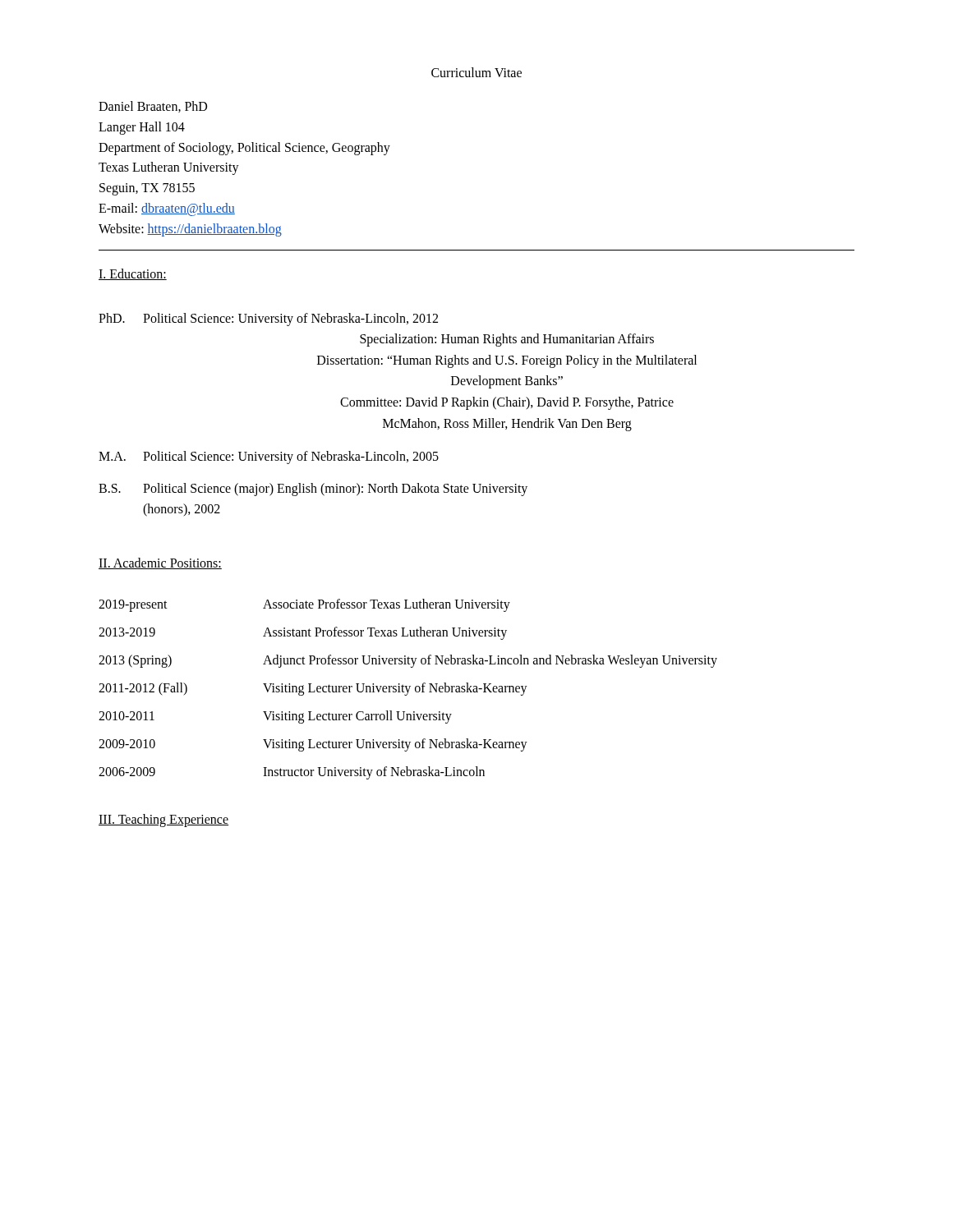Viewport: 953px width, 1232px height.
Task: Navigate to the element starting "II. Academic Positions:"
Action: point(160,563)
